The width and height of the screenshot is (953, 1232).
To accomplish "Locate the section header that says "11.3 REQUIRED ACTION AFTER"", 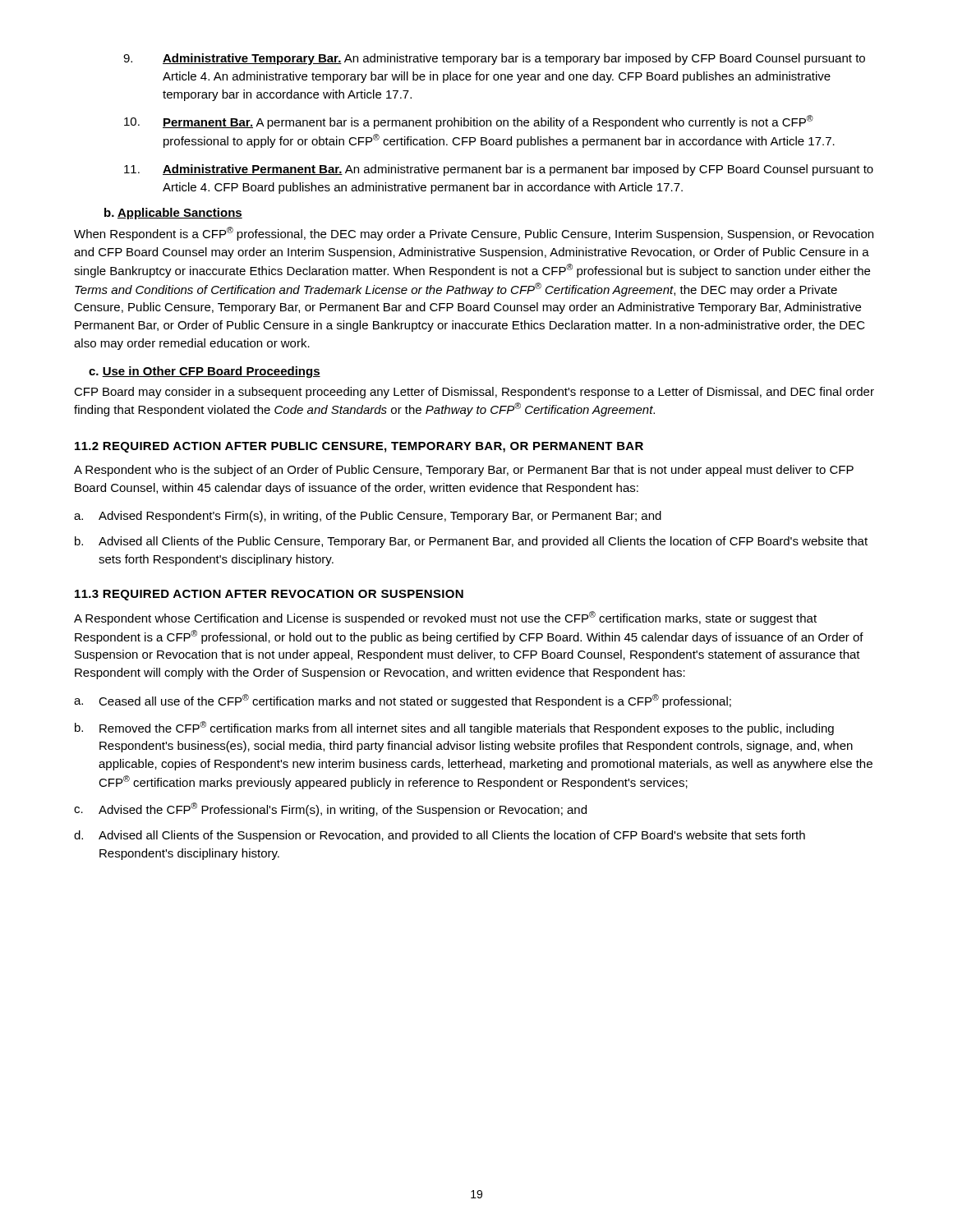I will click(x=269, y=593).
